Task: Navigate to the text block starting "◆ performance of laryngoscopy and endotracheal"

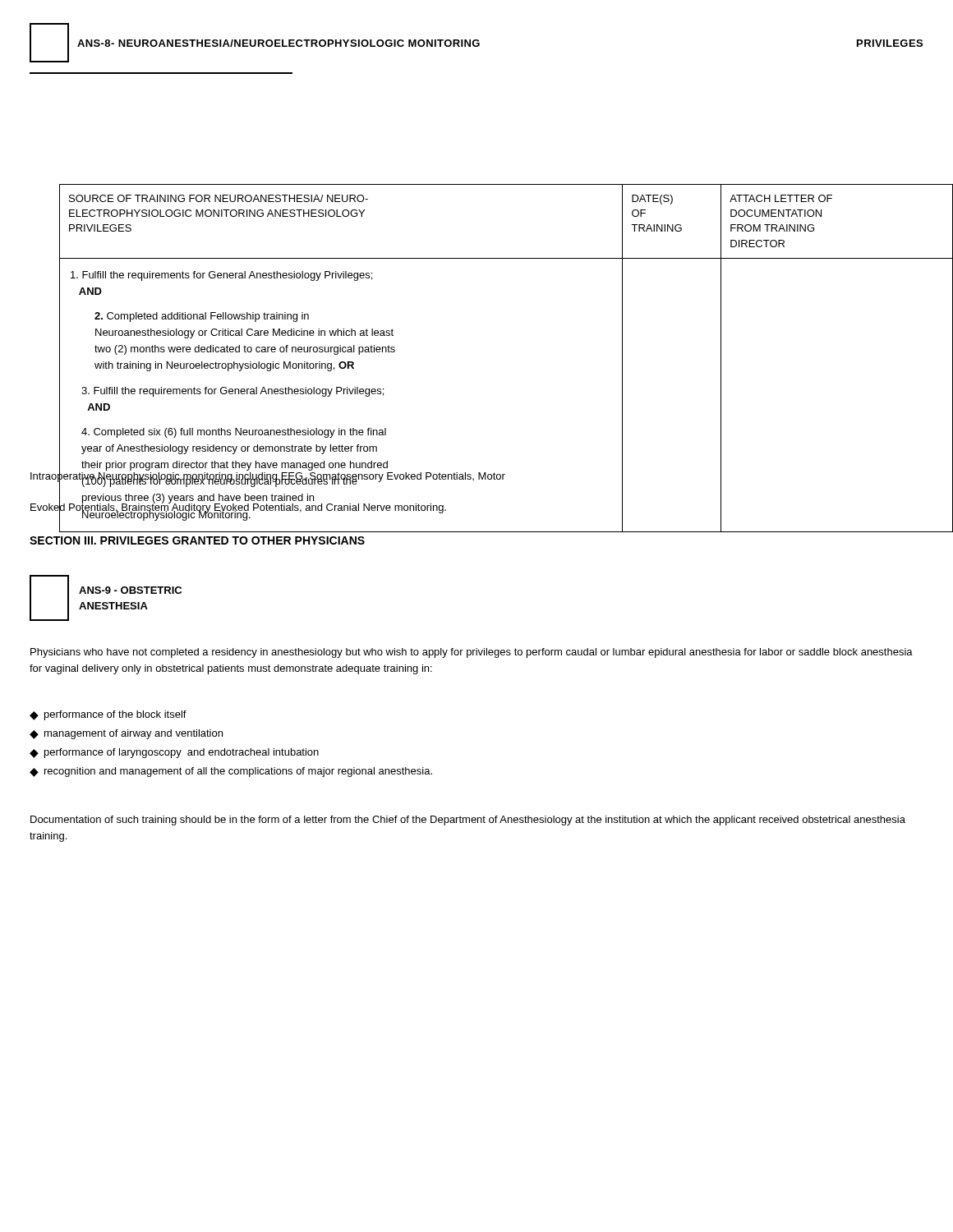Action: point(174,753)
